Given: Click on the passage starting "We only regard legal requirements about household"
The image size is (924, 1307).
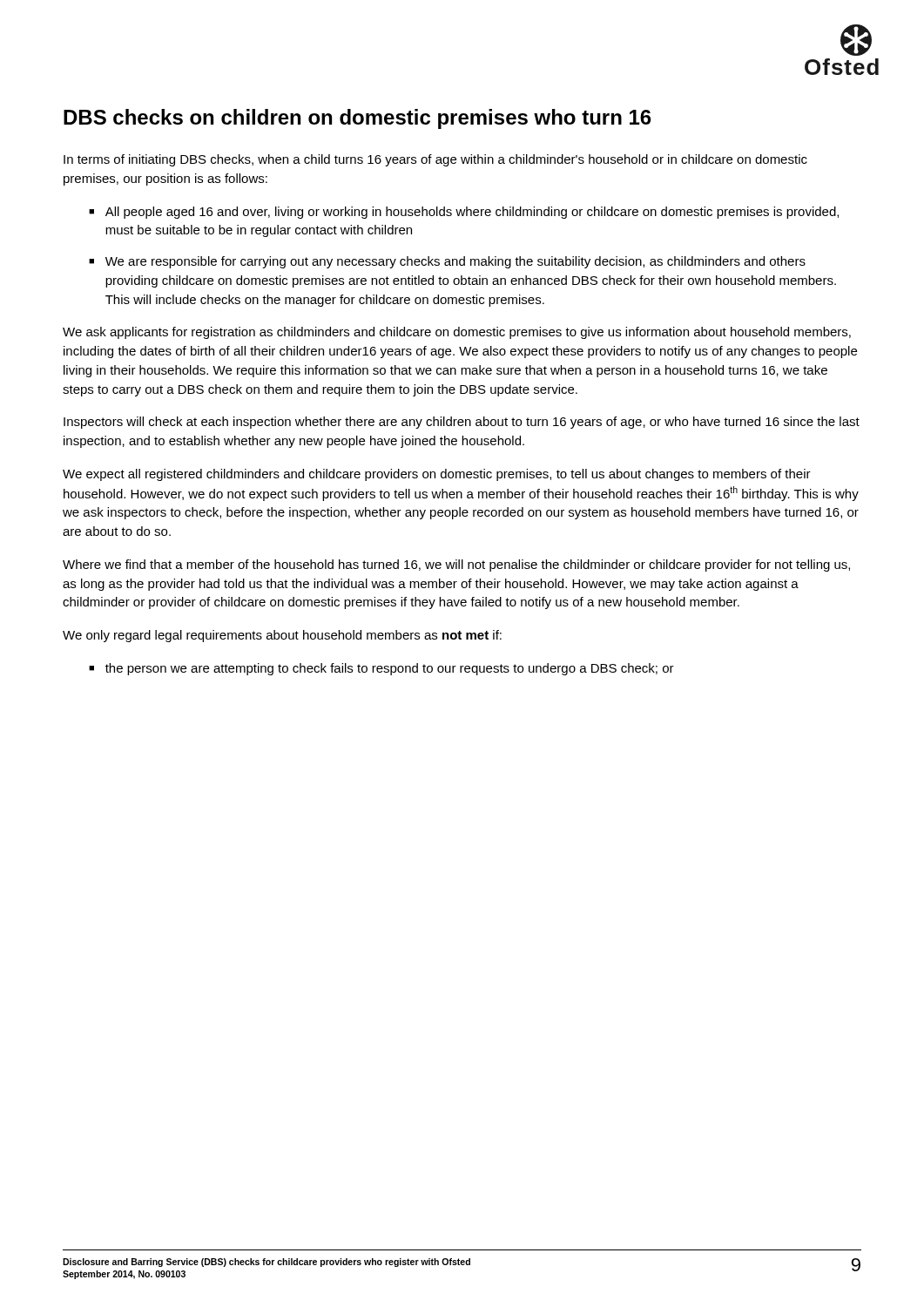Looking at the screenshot, I should (x=283, y=635).
